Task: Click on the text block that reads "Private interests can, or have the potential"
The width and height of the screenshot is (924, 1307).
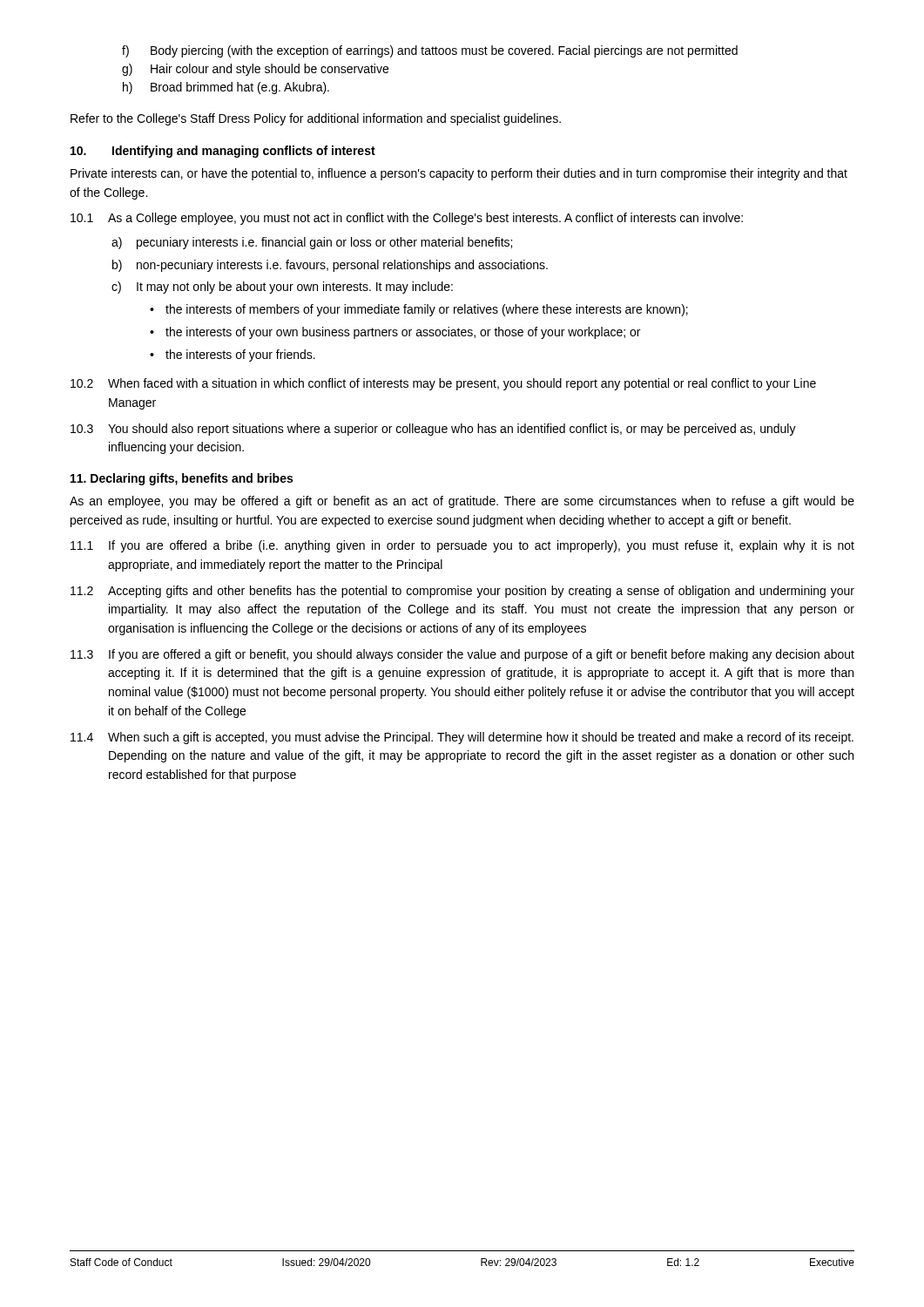Action: [x=458, y=183]
